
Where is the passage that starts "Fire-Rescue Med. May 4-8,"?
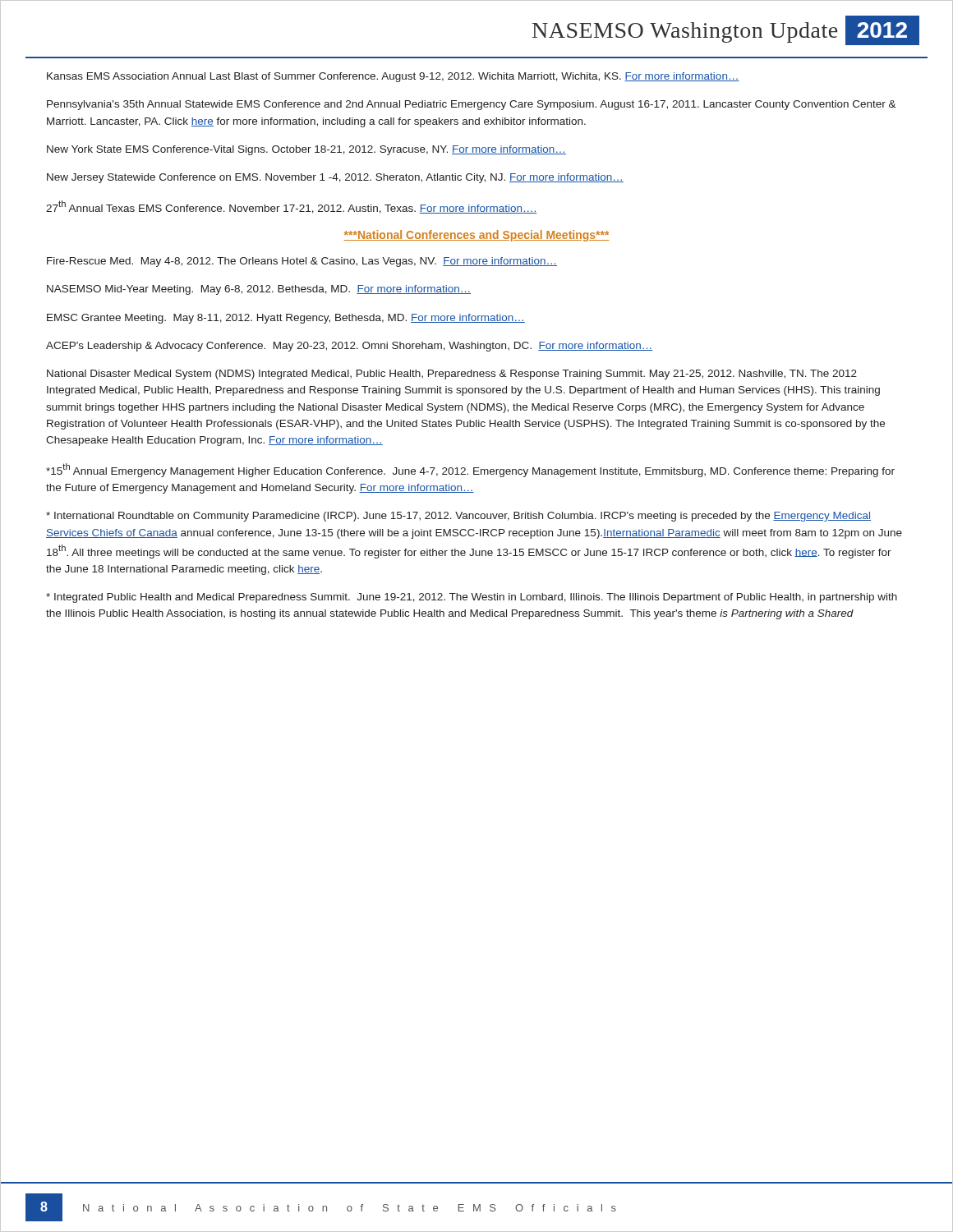[x=302, y=261]
